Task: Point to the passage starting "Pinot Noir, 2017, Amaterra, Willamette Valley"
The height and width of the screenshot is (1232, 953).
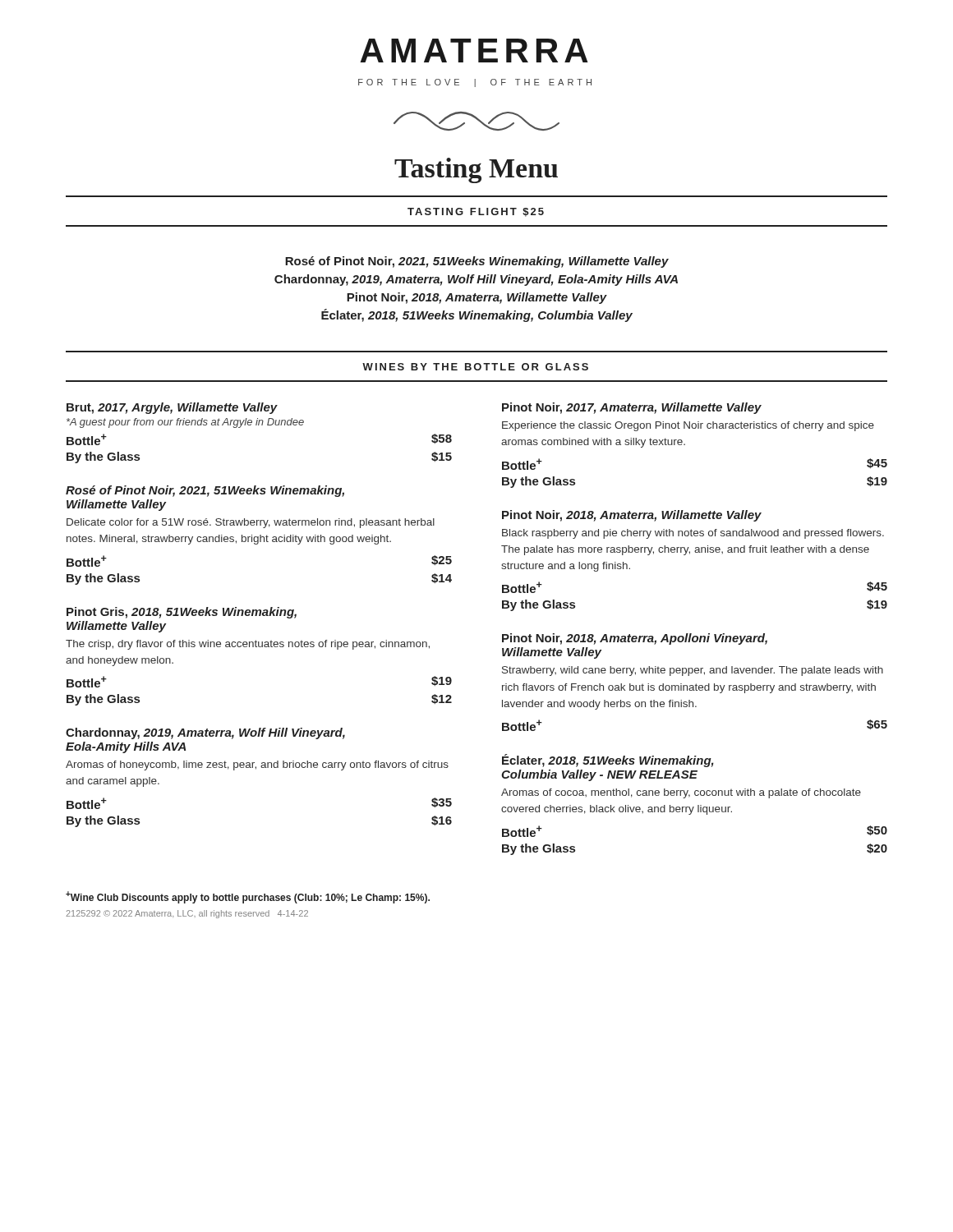Action: click(x=694, y=444)
